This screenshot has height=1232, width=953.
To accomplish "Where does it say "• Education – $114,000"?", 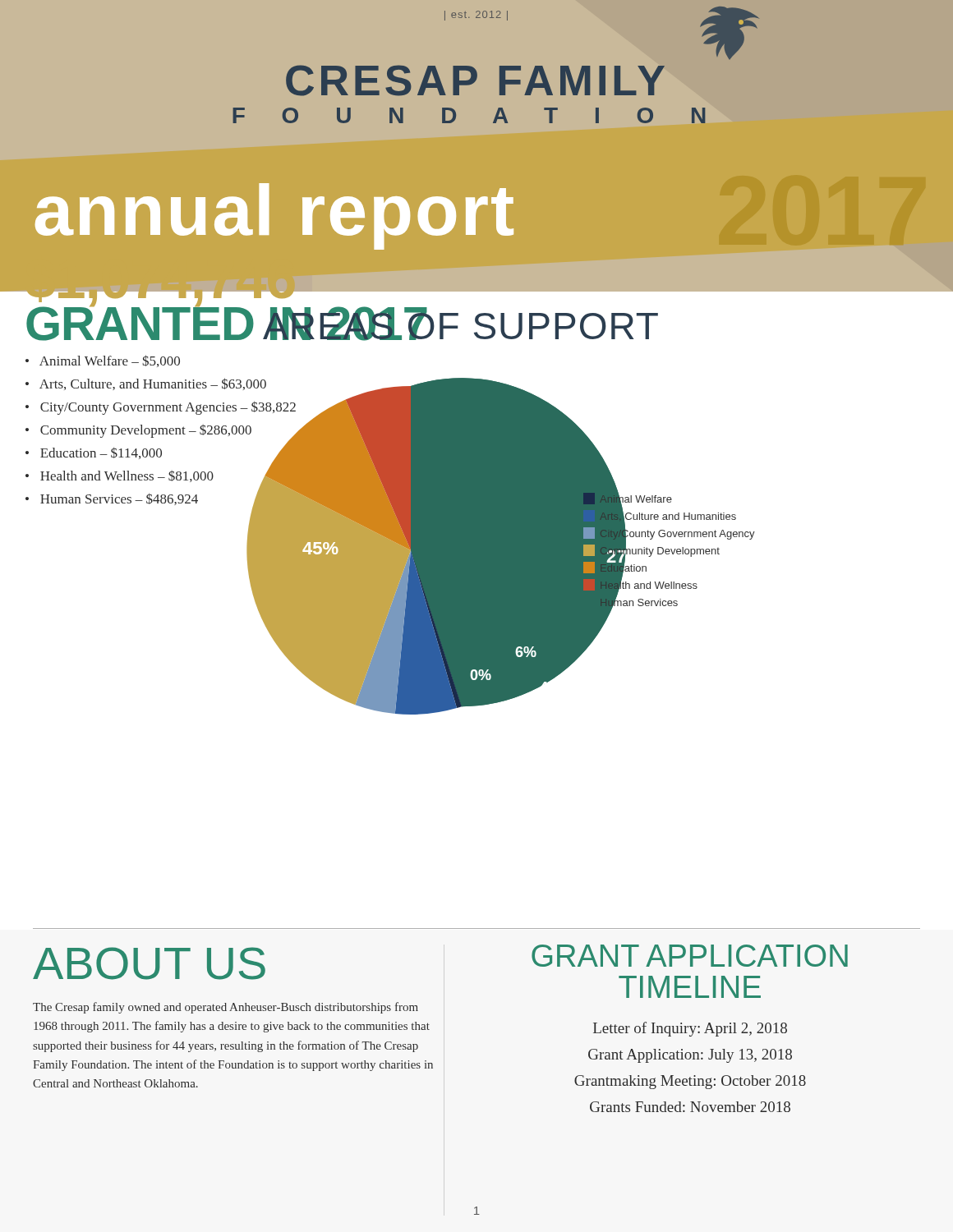I will [94, 453].
